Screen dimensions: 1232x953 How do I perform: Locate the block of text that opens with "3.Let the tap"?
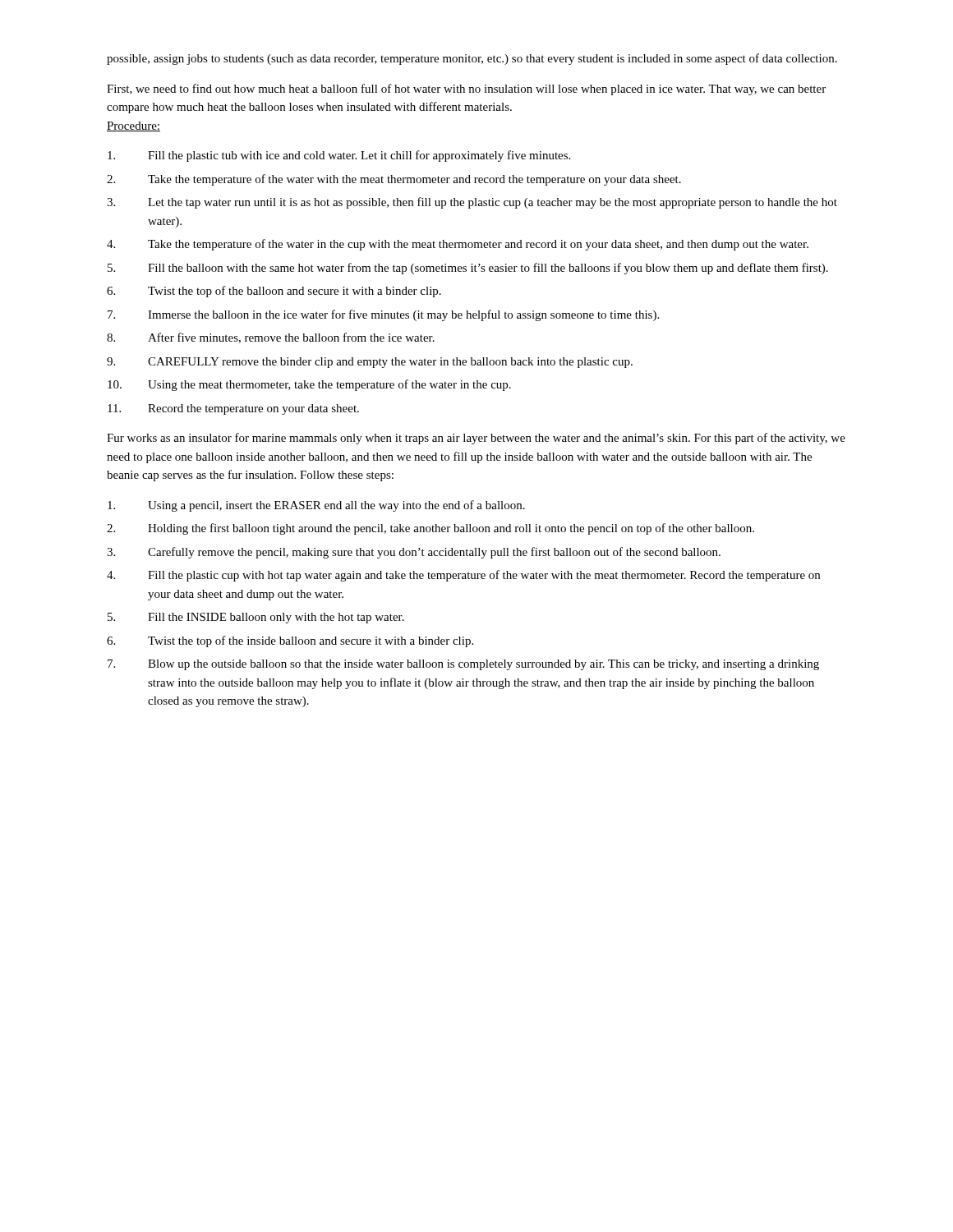click(476, 212)
